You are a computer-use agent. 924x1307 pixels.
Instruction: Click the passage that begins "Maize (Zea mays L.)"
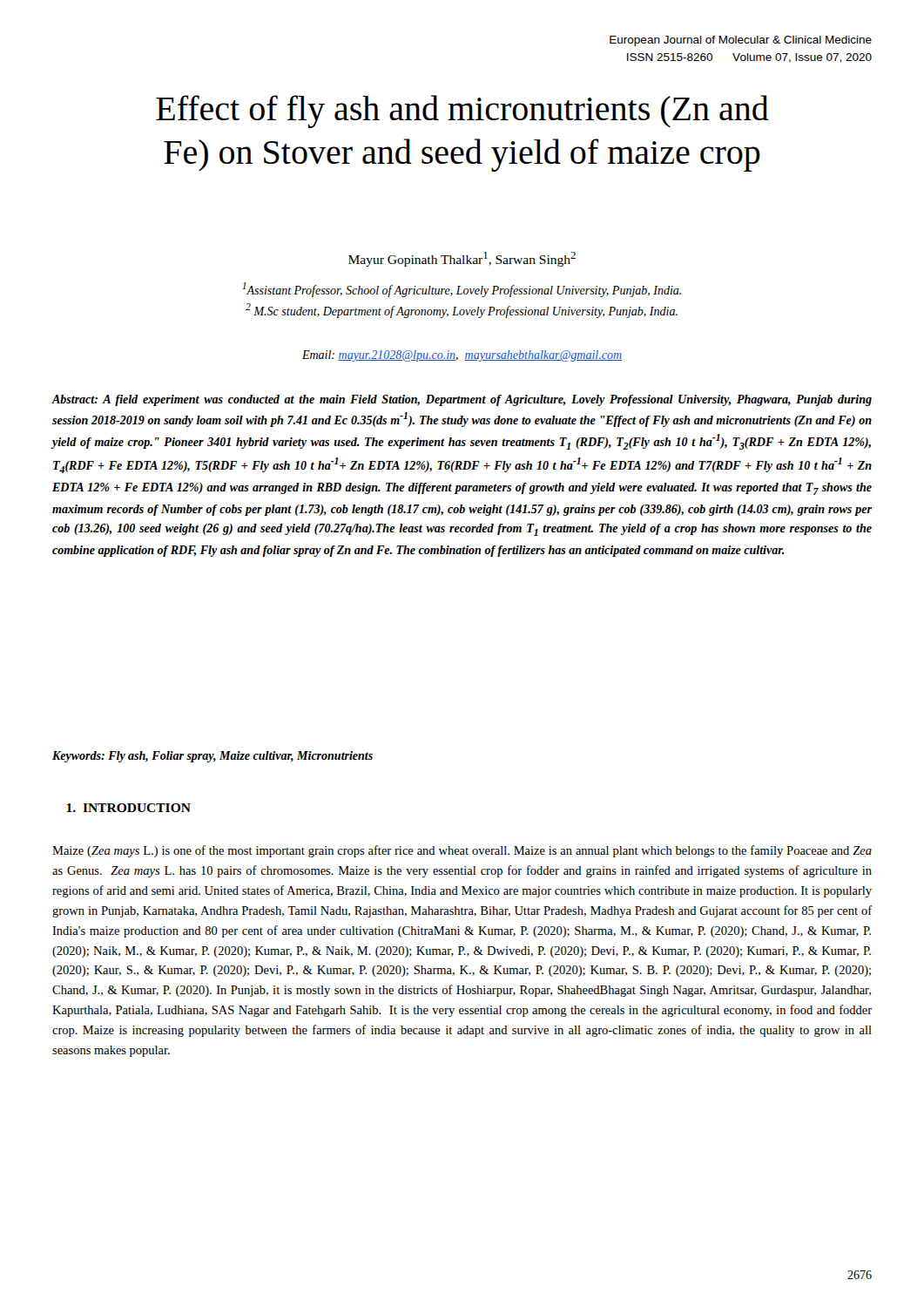tap(462, 950)
